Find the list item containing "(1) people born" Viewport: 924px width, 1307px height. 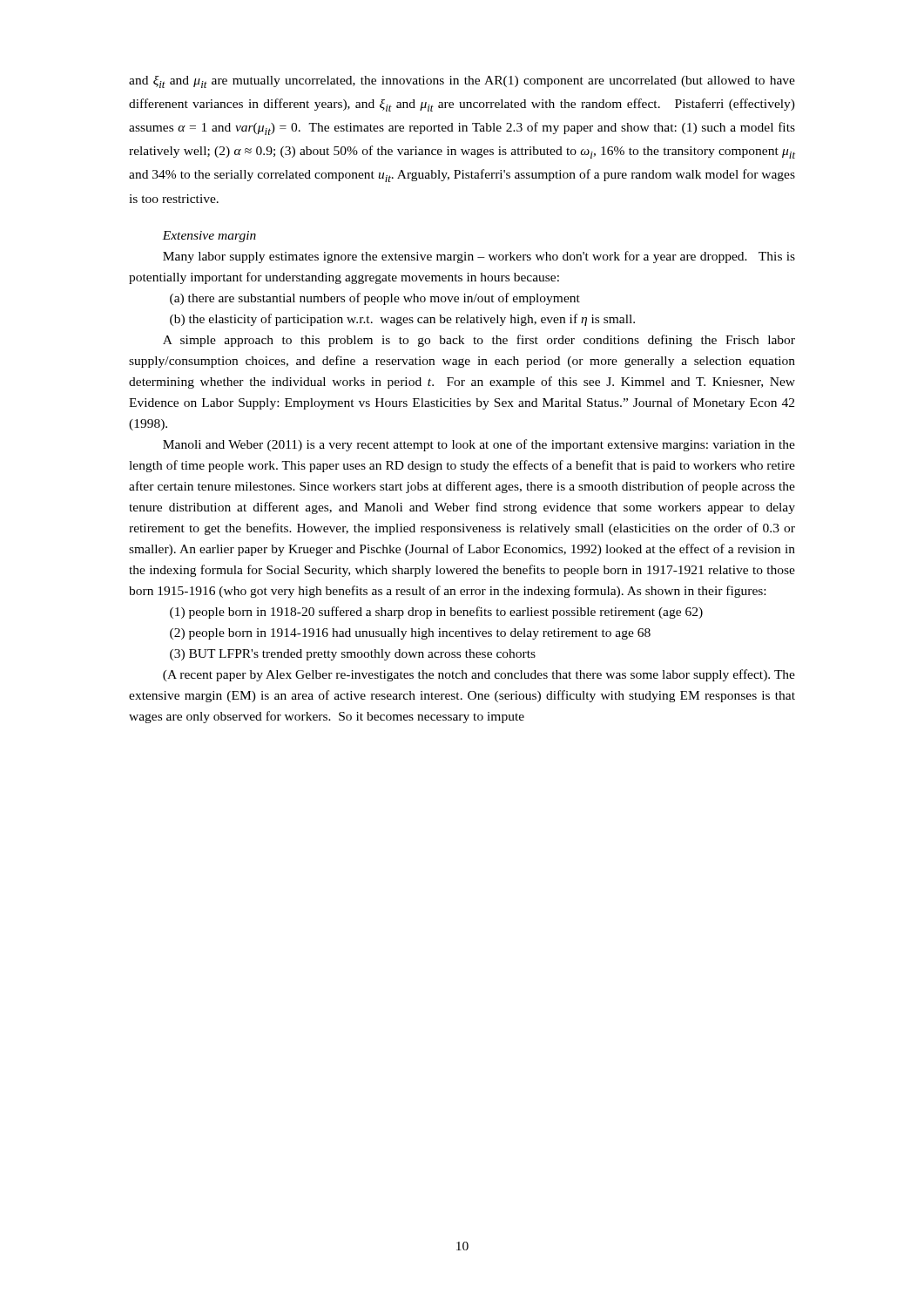point(482,612)
